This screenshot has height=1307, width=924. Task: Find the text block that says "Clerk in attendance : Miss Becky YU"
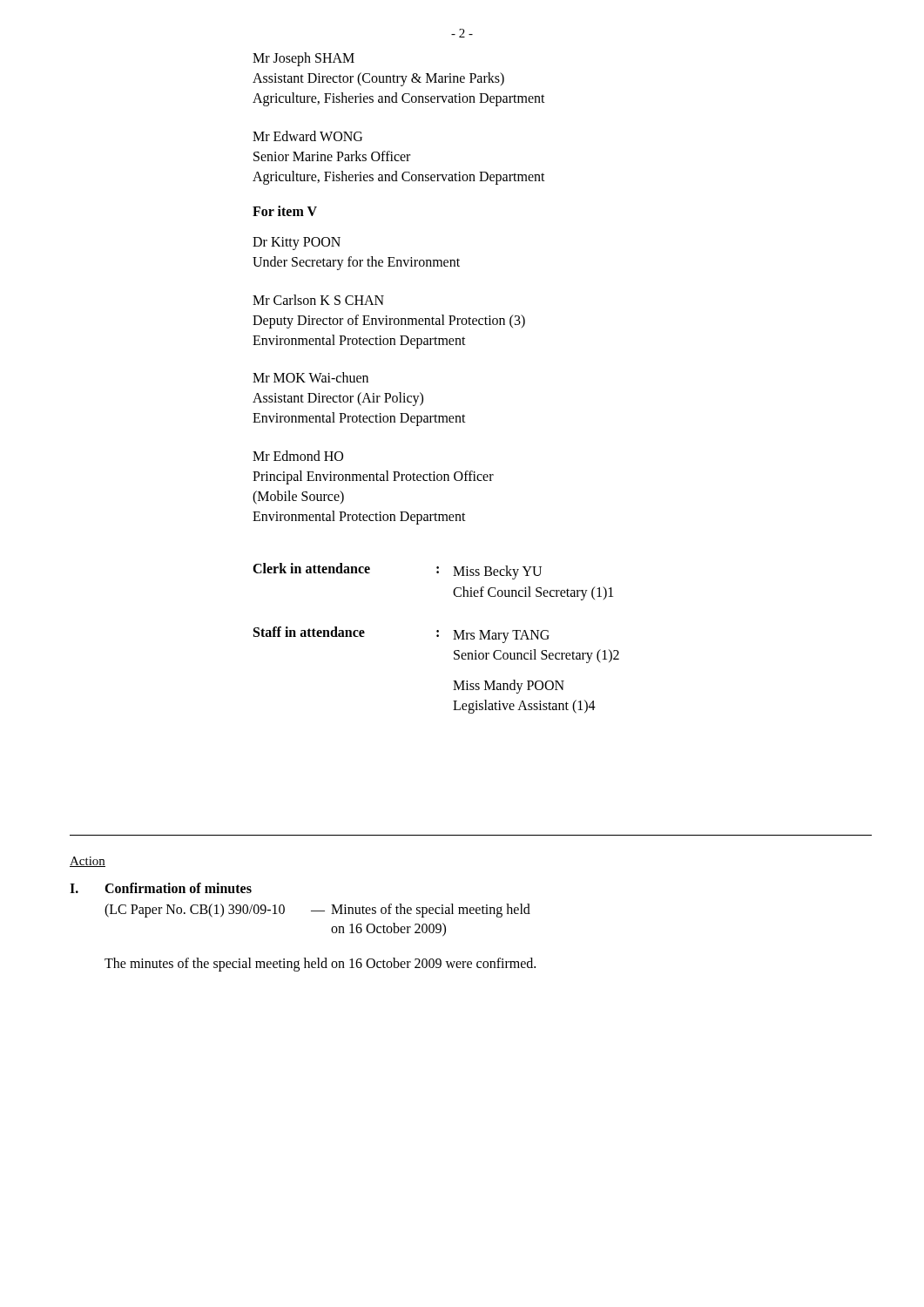531,582
